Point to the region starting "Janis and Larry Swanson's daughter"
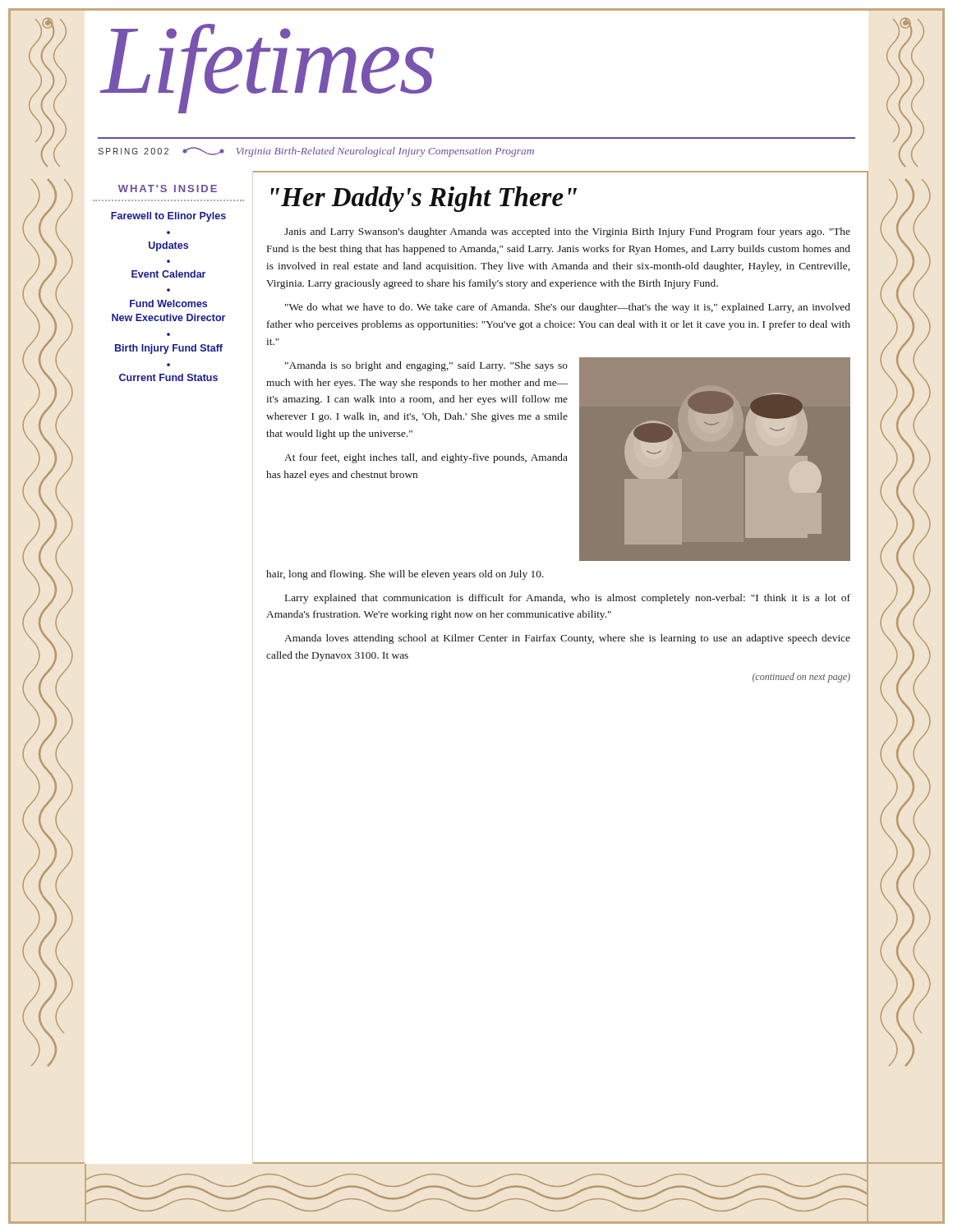The width and height of the screenshot is (953, 1232). coord(558,287)
